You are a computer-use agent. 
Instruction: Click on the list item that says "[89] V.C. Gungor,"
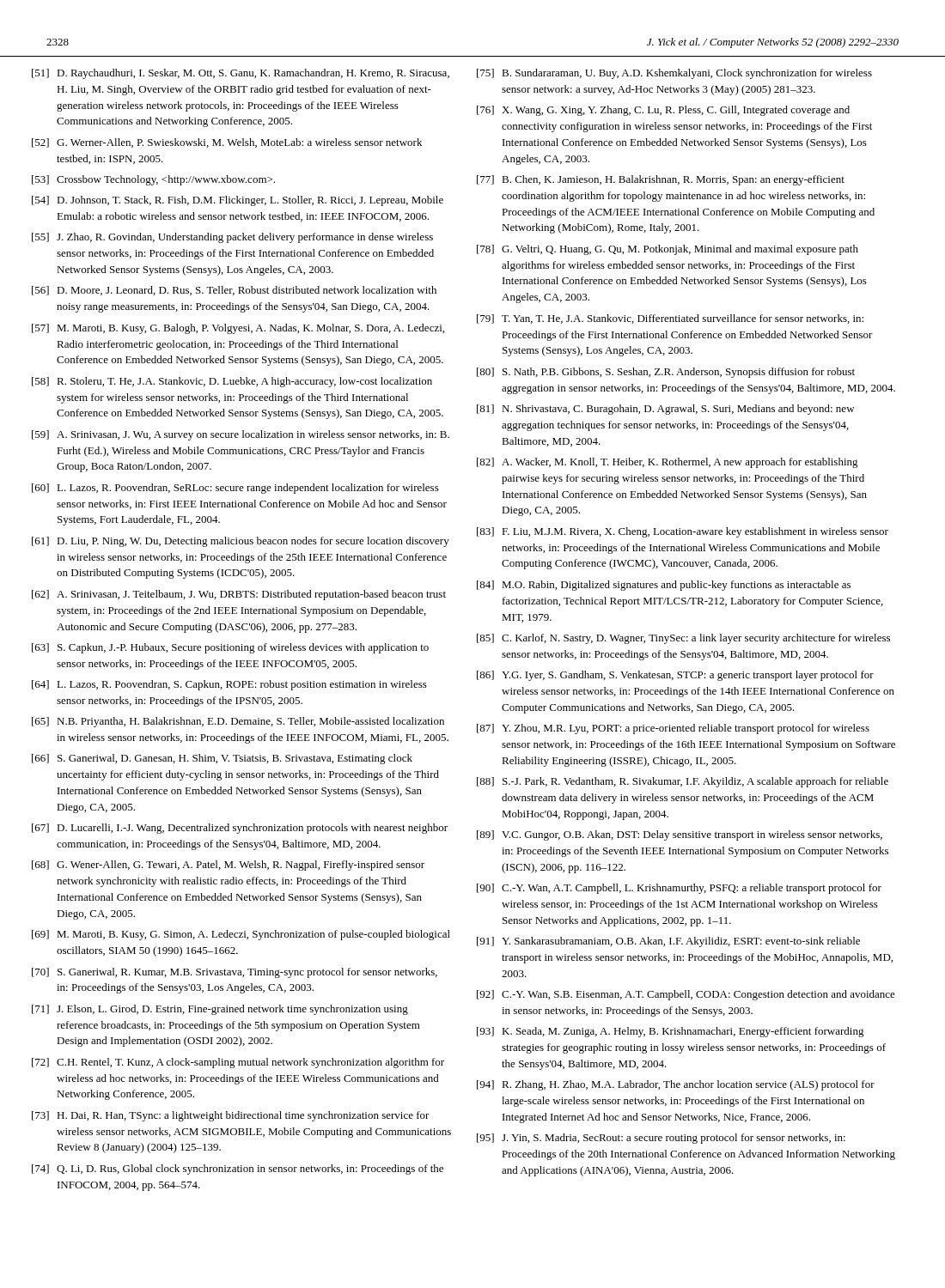click(x=686, y=851)
